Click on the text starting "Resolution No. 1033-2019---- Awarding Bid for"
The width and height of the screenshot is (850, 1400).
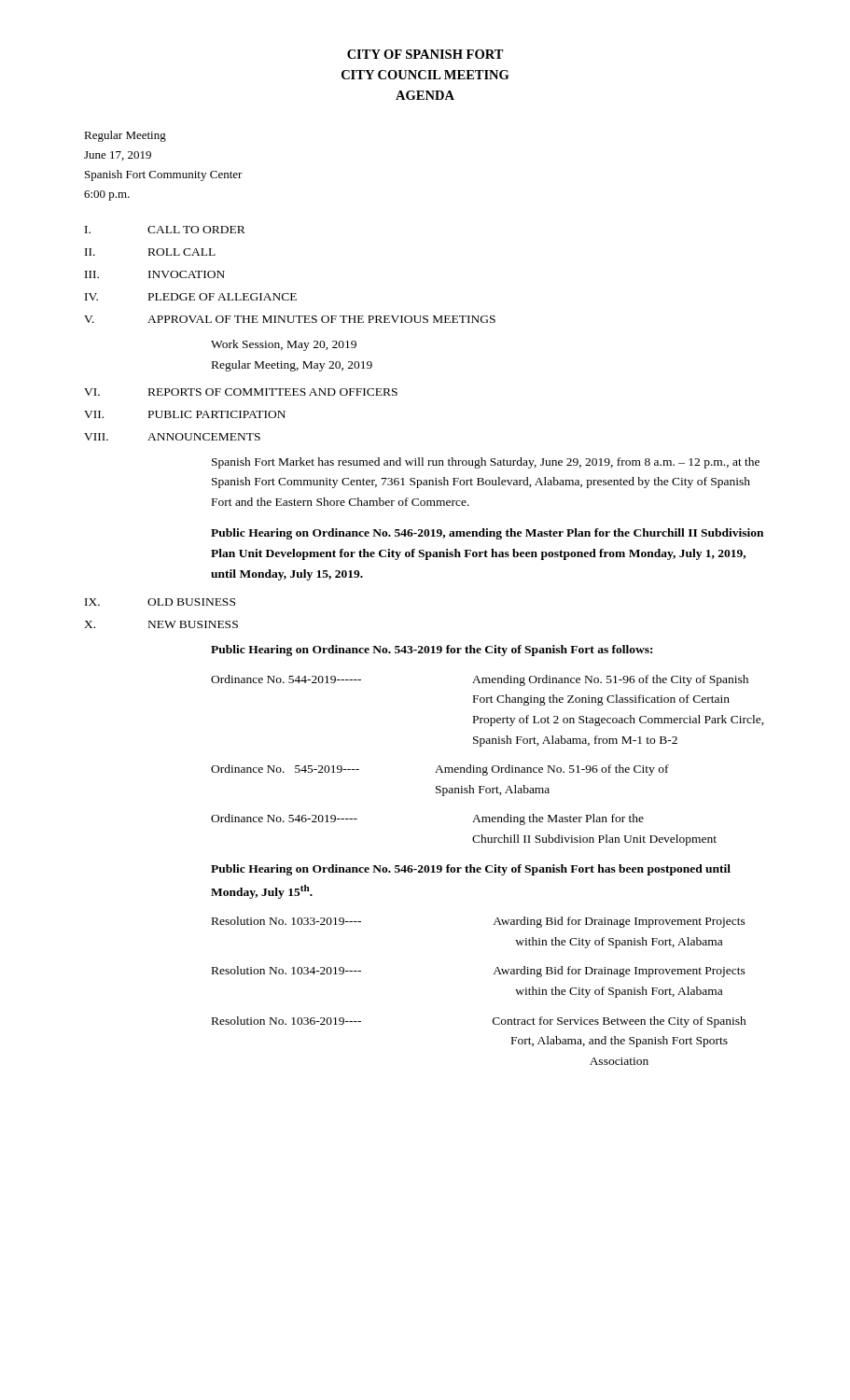pos(488,931)
